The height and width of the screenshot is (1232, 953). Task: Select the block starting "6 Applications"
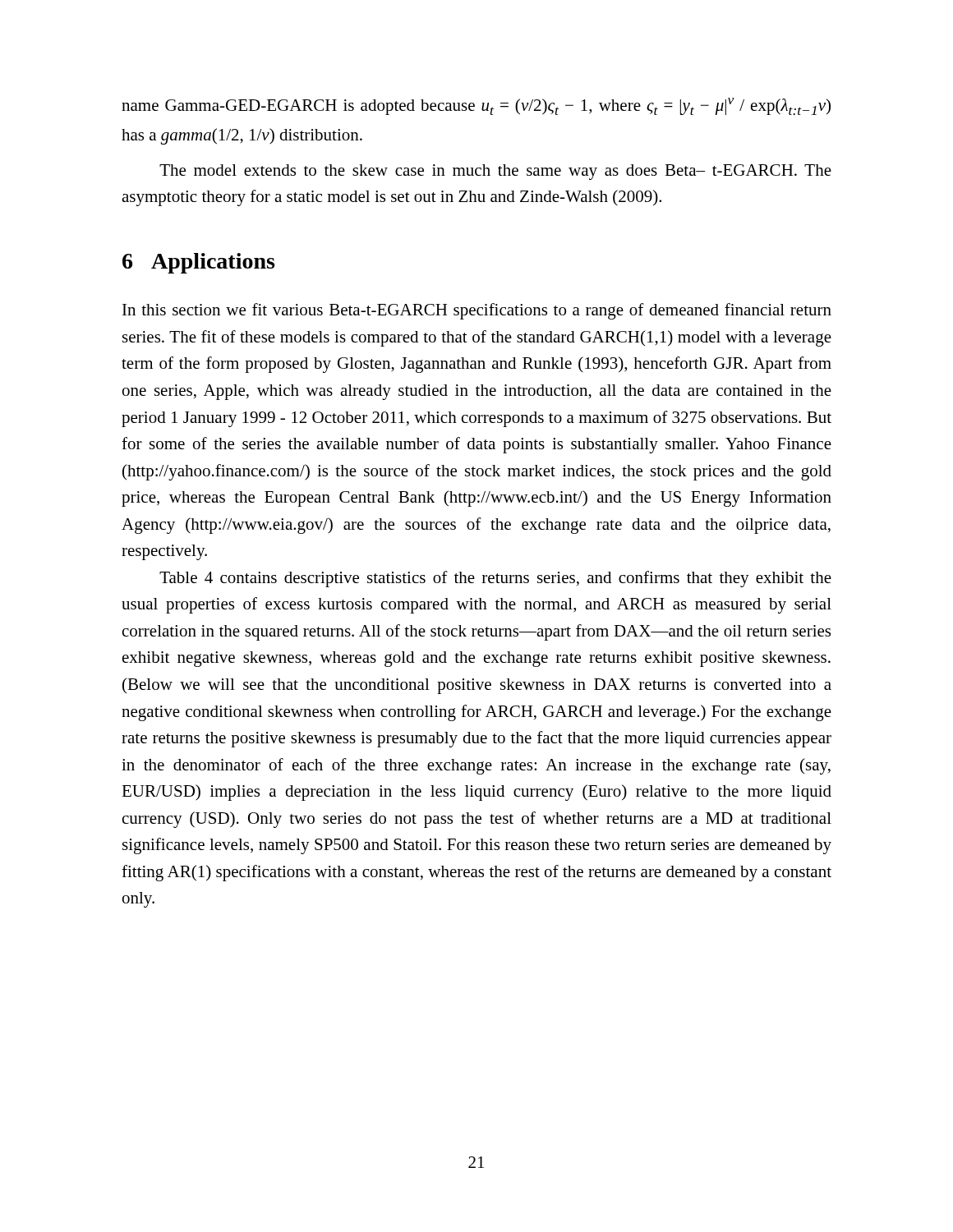[x=198, y=261]
